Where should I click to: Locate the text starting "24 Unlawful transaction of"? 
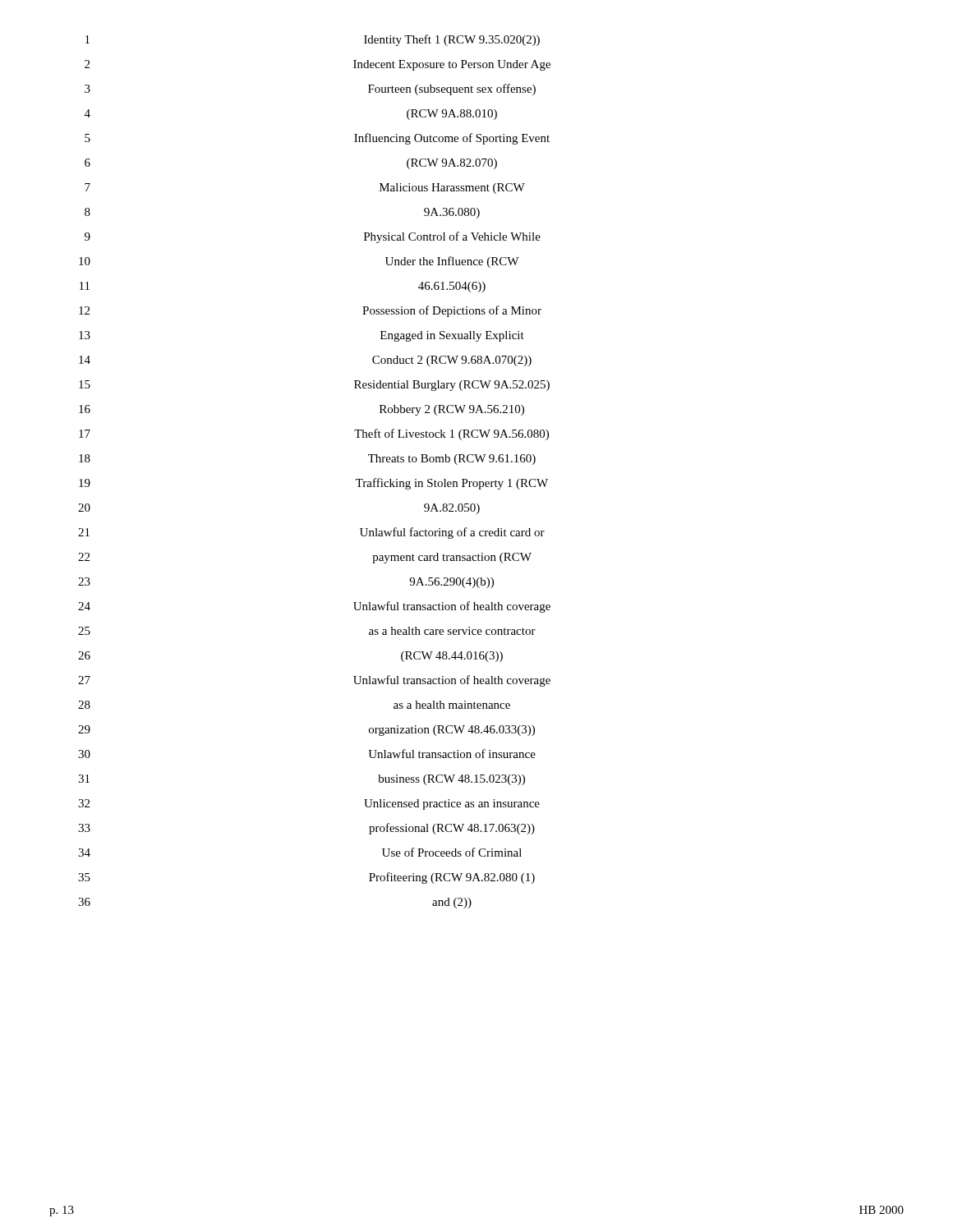click(476, 607)
